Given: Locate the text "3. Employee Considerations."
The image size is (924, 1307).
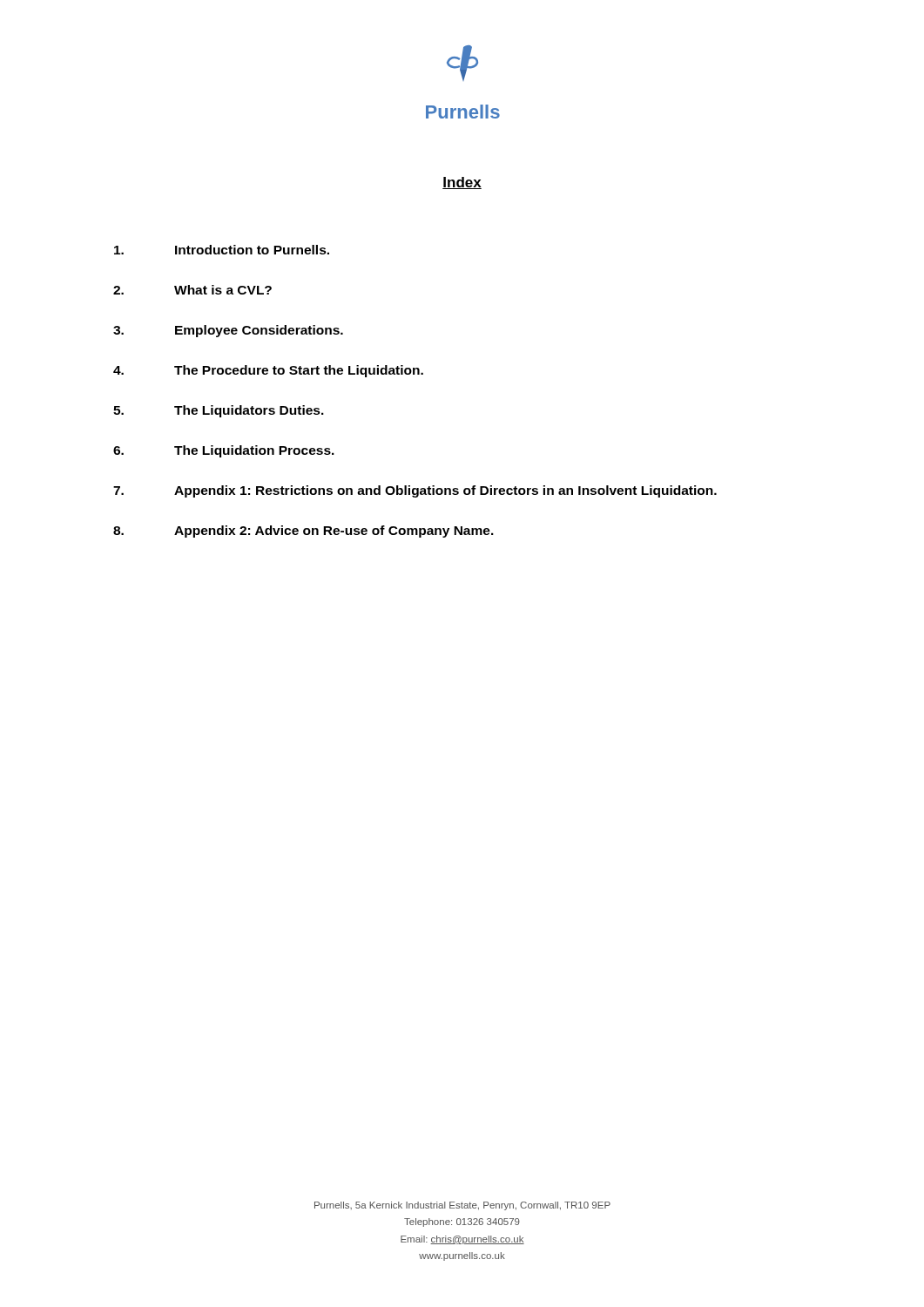Looking at the screenshot, I should [x=228, y=331].
